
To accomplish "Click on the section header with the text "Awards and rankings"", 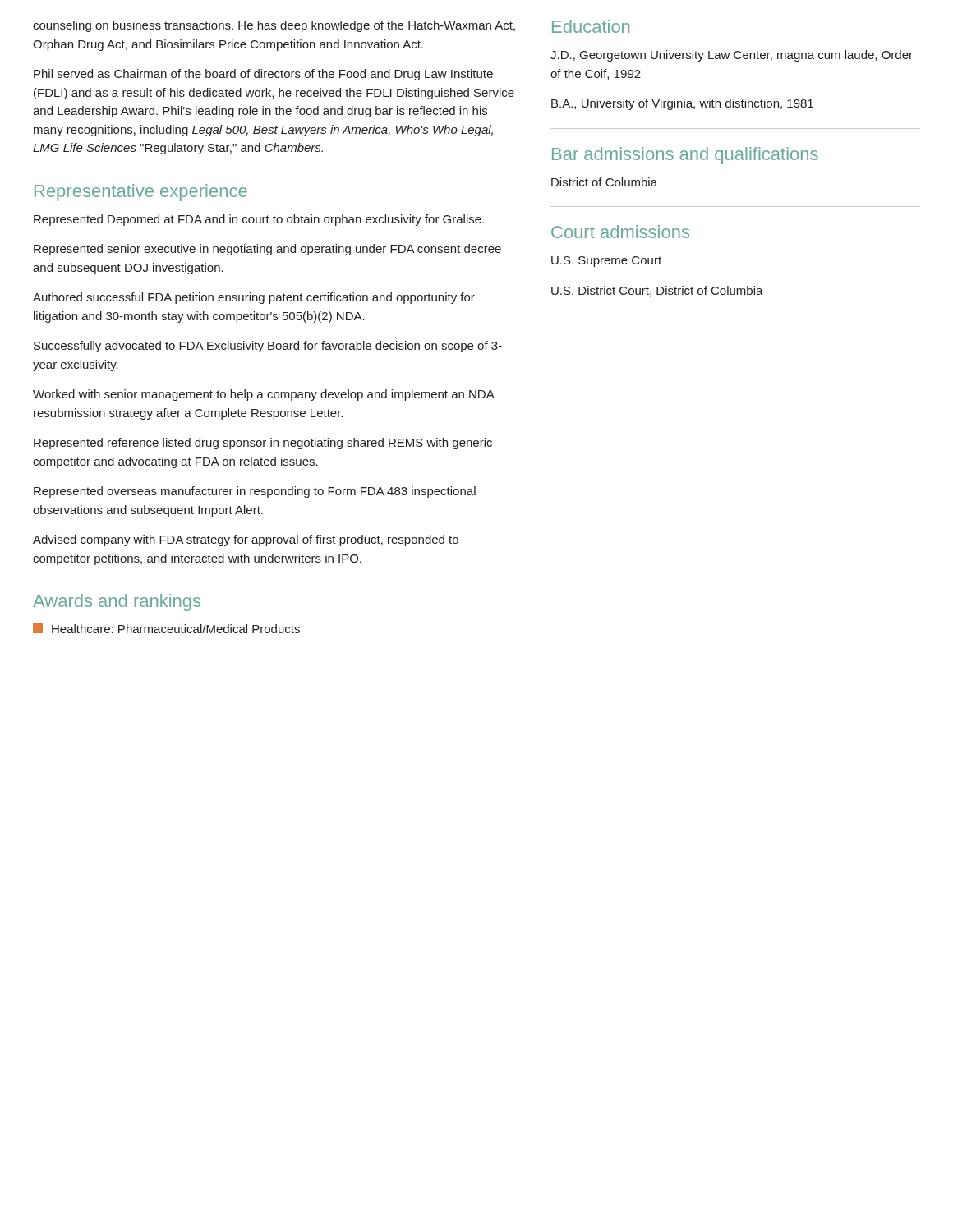I will click(x=117, y=601).
